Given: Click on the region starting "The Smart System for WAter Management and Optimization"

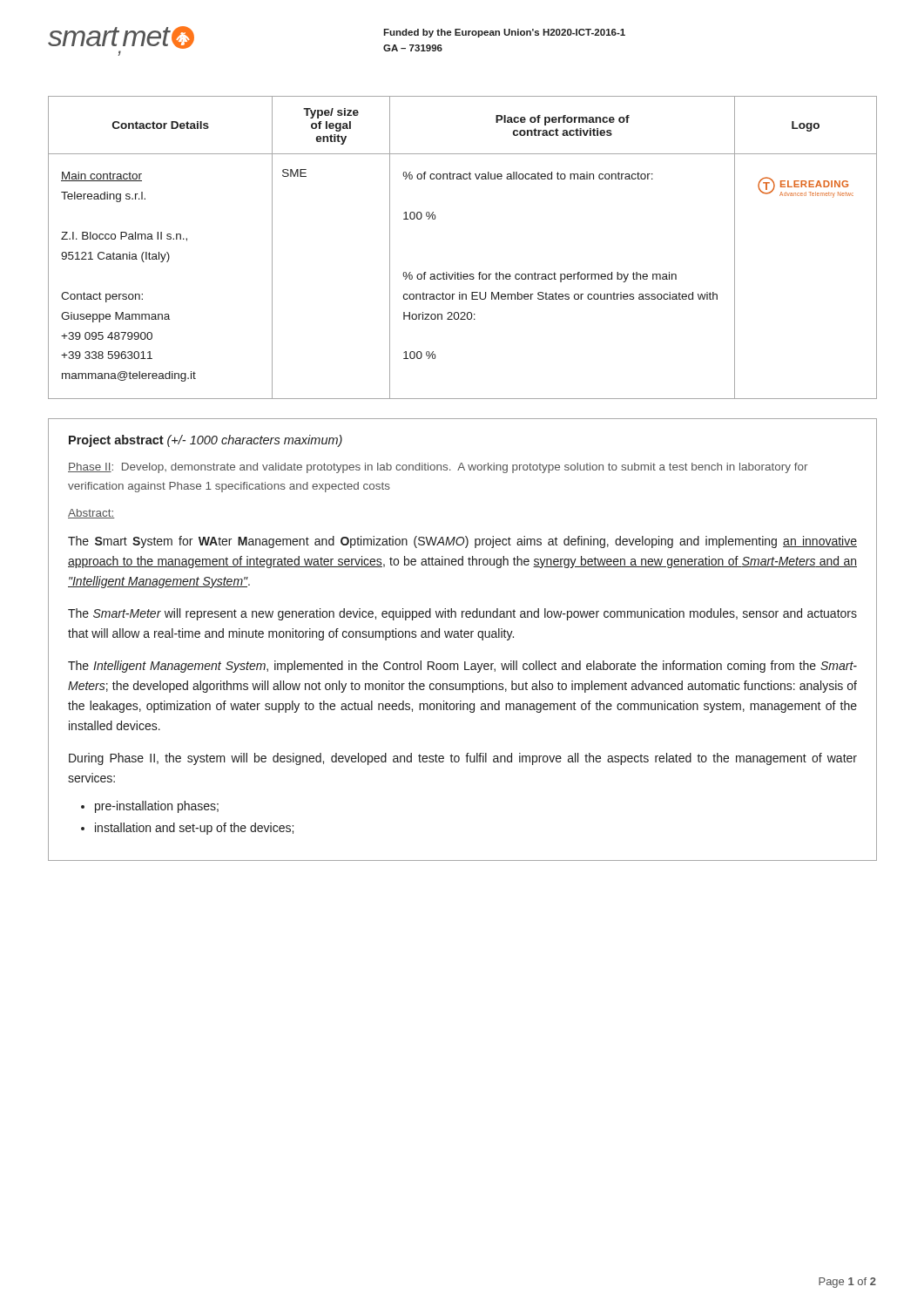Looking at the screenshot, I should click(x=462, y=561).
